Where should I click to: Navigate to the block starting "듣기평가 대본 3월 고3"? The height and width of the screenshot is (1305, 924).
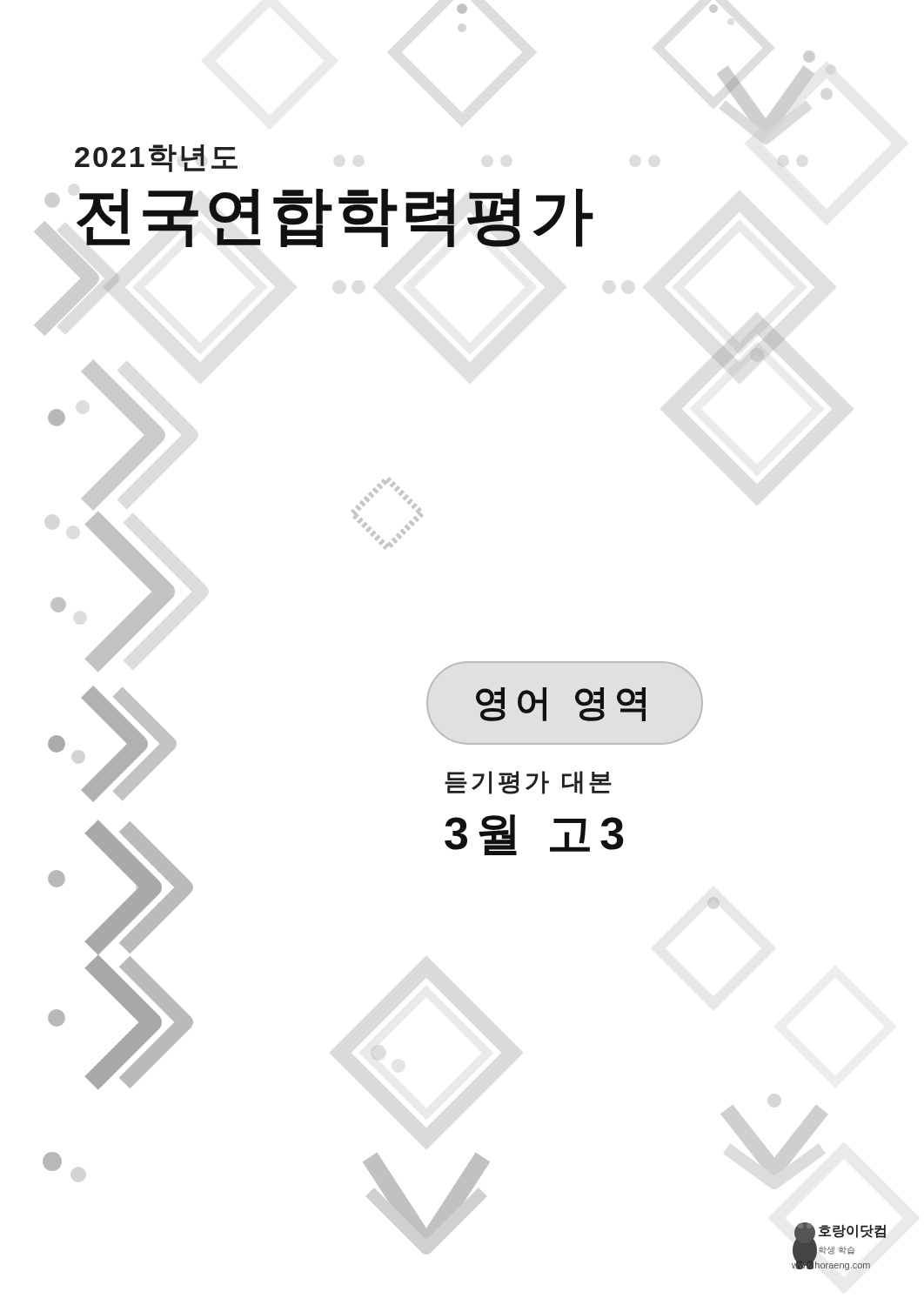538,815
